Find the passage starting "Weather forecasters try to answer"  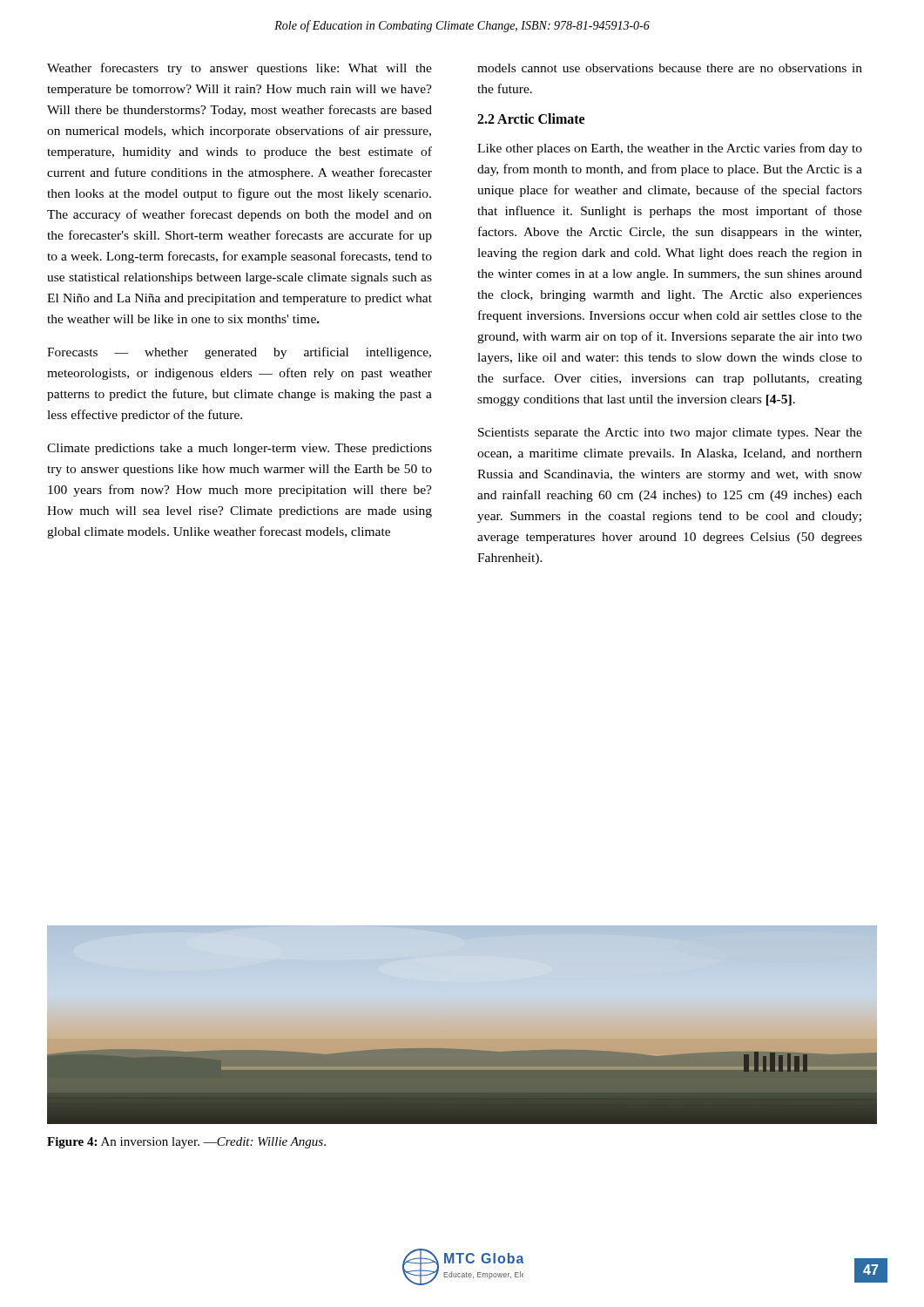click(240, 194)
